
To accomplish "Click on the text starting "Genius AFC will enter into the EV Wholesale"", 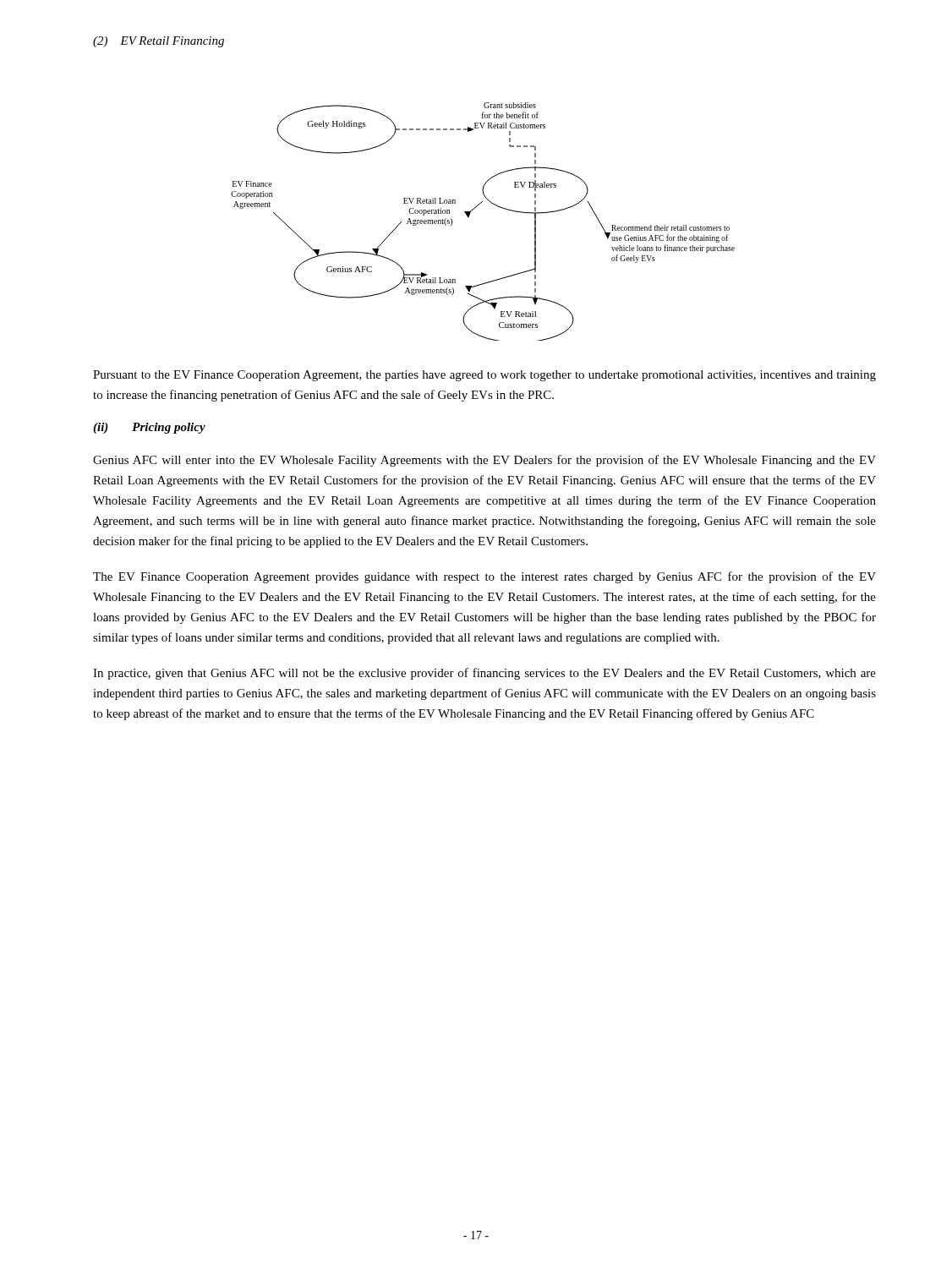I will coord(484,500).
